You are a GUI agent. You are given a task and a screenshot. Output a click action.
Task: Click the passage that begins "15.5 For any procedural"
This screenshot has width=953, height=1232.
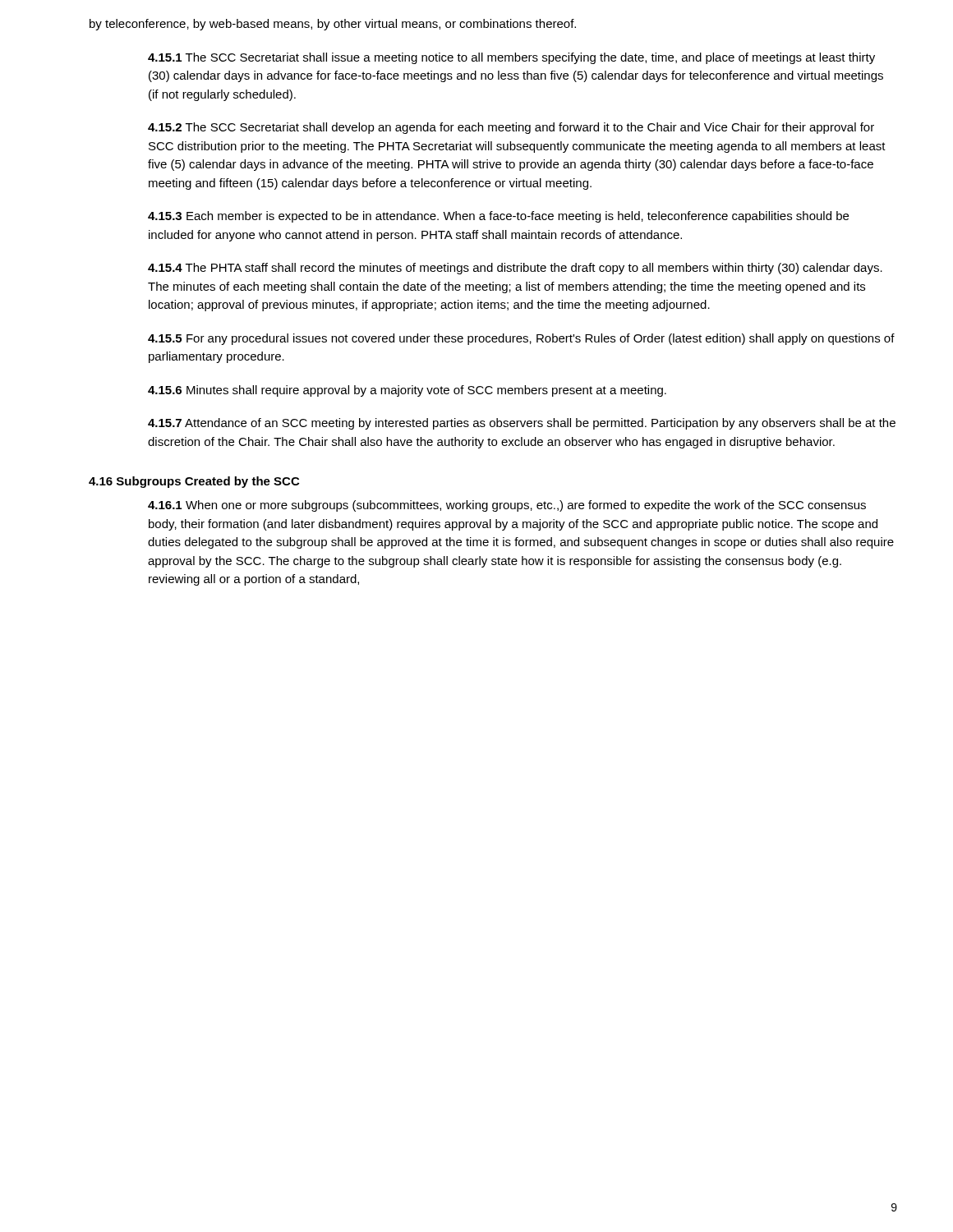pyautogui.click(x=523, y=347)
